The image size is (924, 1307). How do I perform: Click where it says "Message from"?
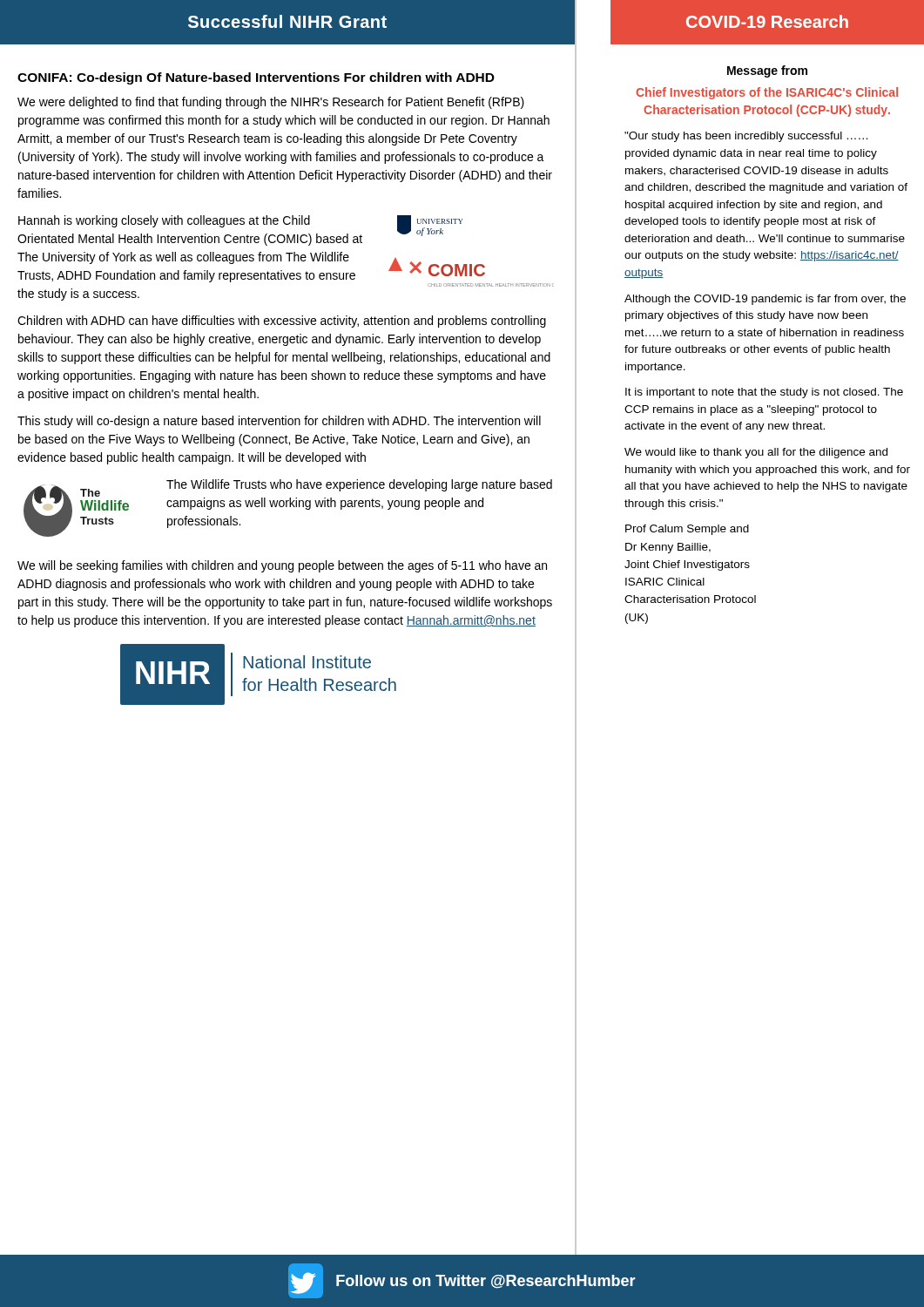(x=767, y=71)
